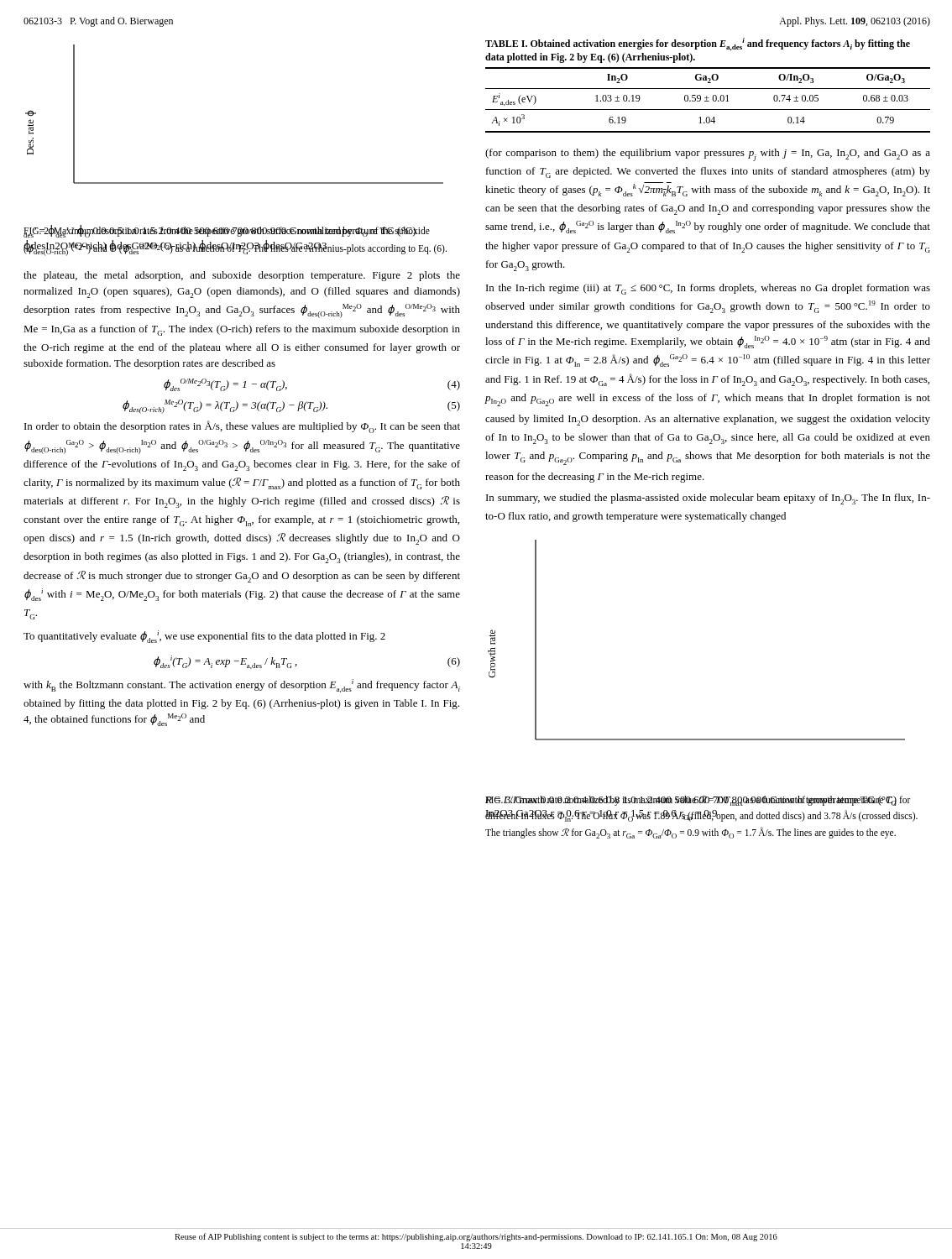This screenshot has height=1259, width=952.
Task: Click on the text block with the text "the plateau, the"
Action: click(242, 319)
